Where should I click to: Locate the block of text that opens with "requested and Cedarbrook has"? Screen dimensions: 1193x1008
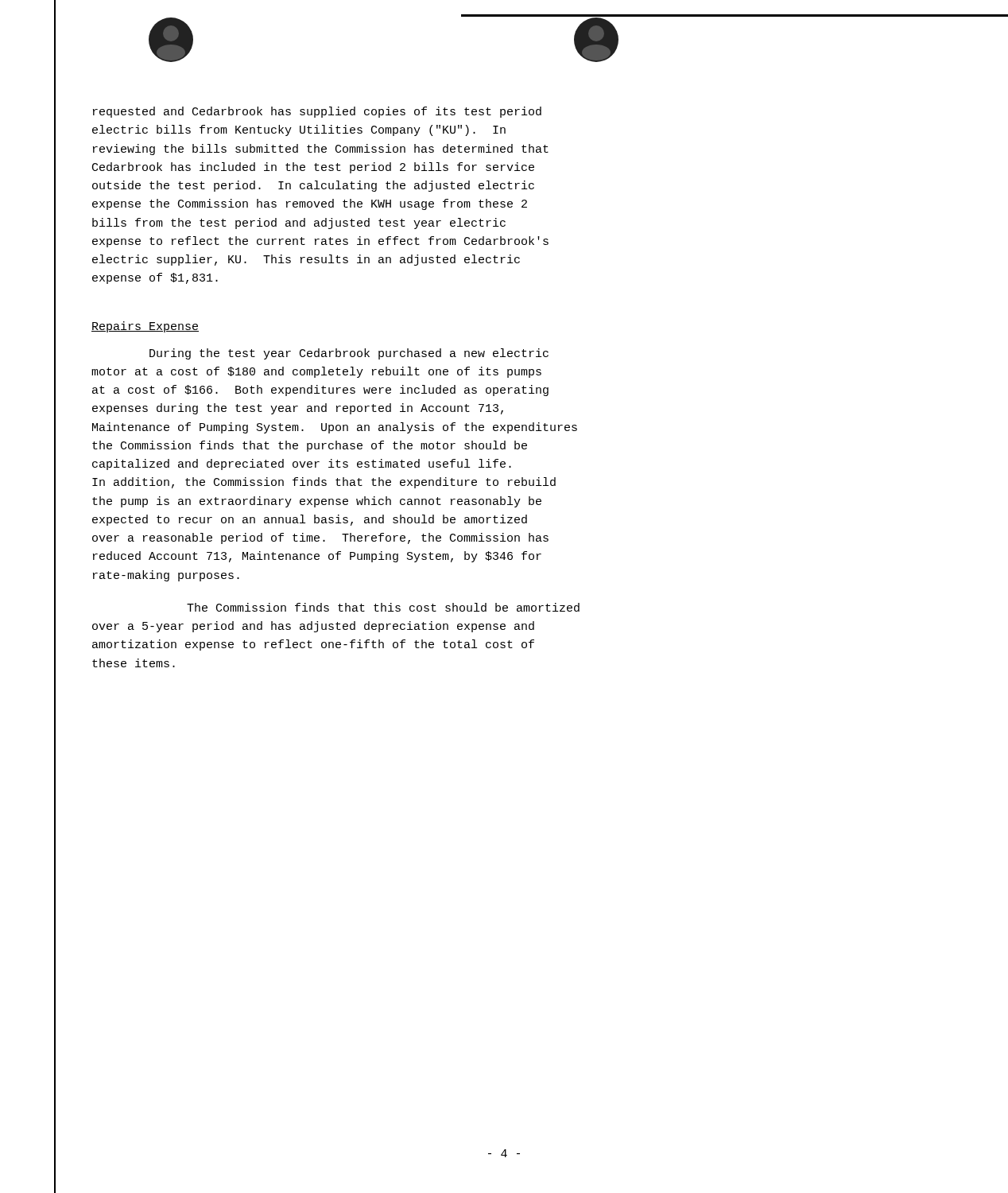coord(320,196)
